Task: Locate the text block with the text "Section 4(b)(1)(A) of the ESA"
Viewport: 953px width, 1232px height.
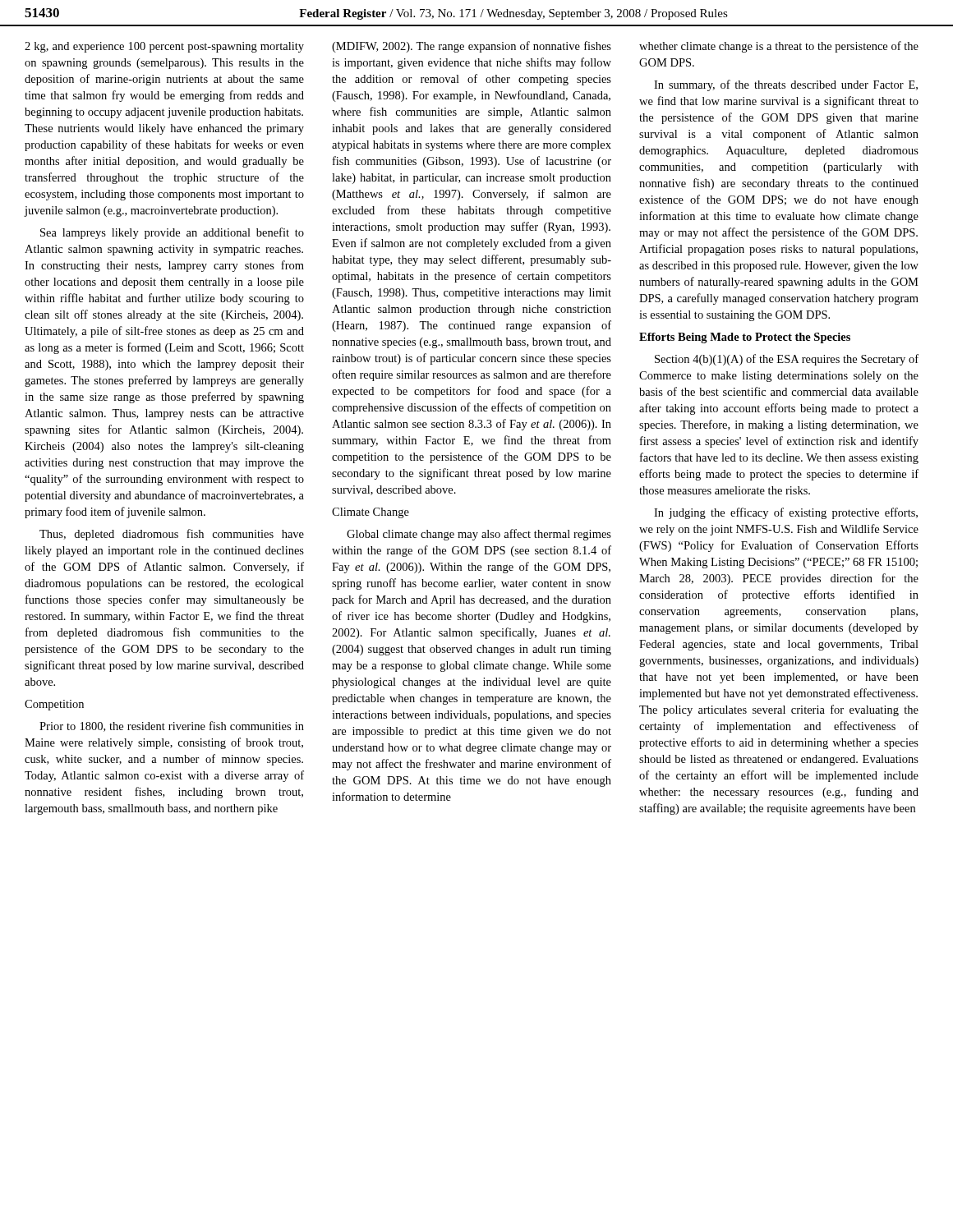Action: point(779,425)
